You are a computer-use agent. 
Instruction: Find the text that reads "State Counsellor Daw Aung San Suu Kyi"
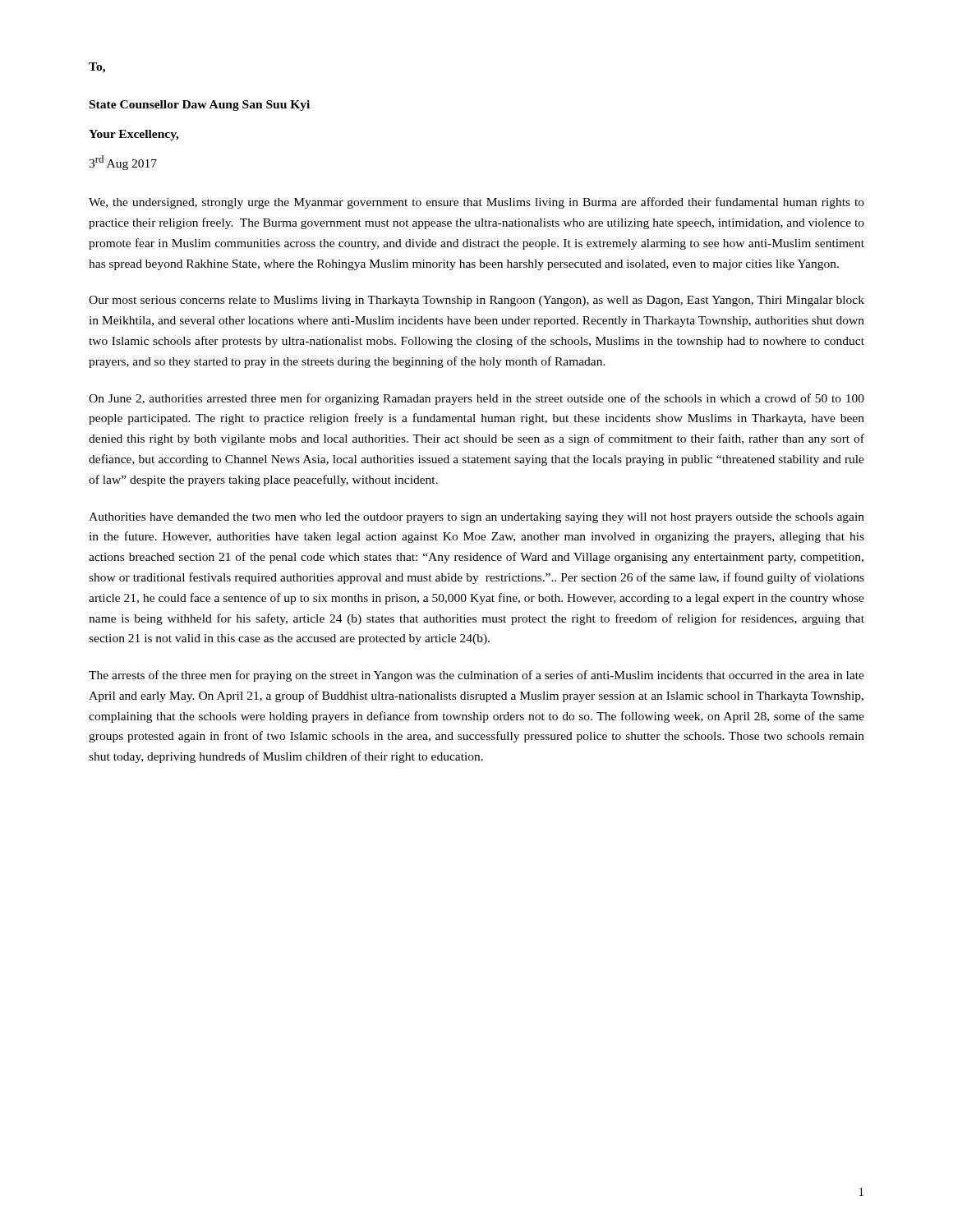click(199, 104)
